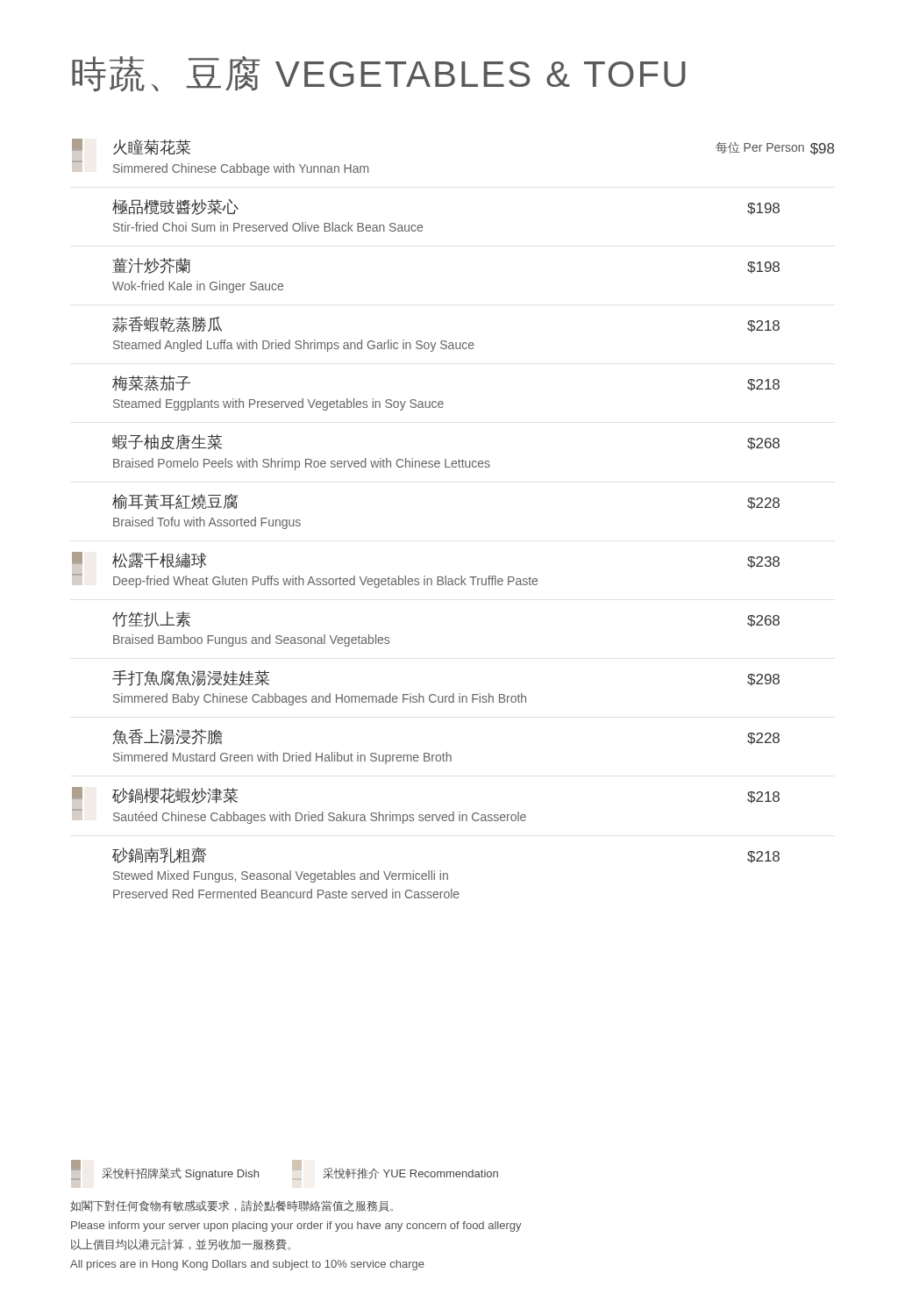Point to the text starting "竹笙扒上素 Braised Bamboo Fungus and"
The width and height of the screenshot is (905, 1316).
[x=148, y=619]
